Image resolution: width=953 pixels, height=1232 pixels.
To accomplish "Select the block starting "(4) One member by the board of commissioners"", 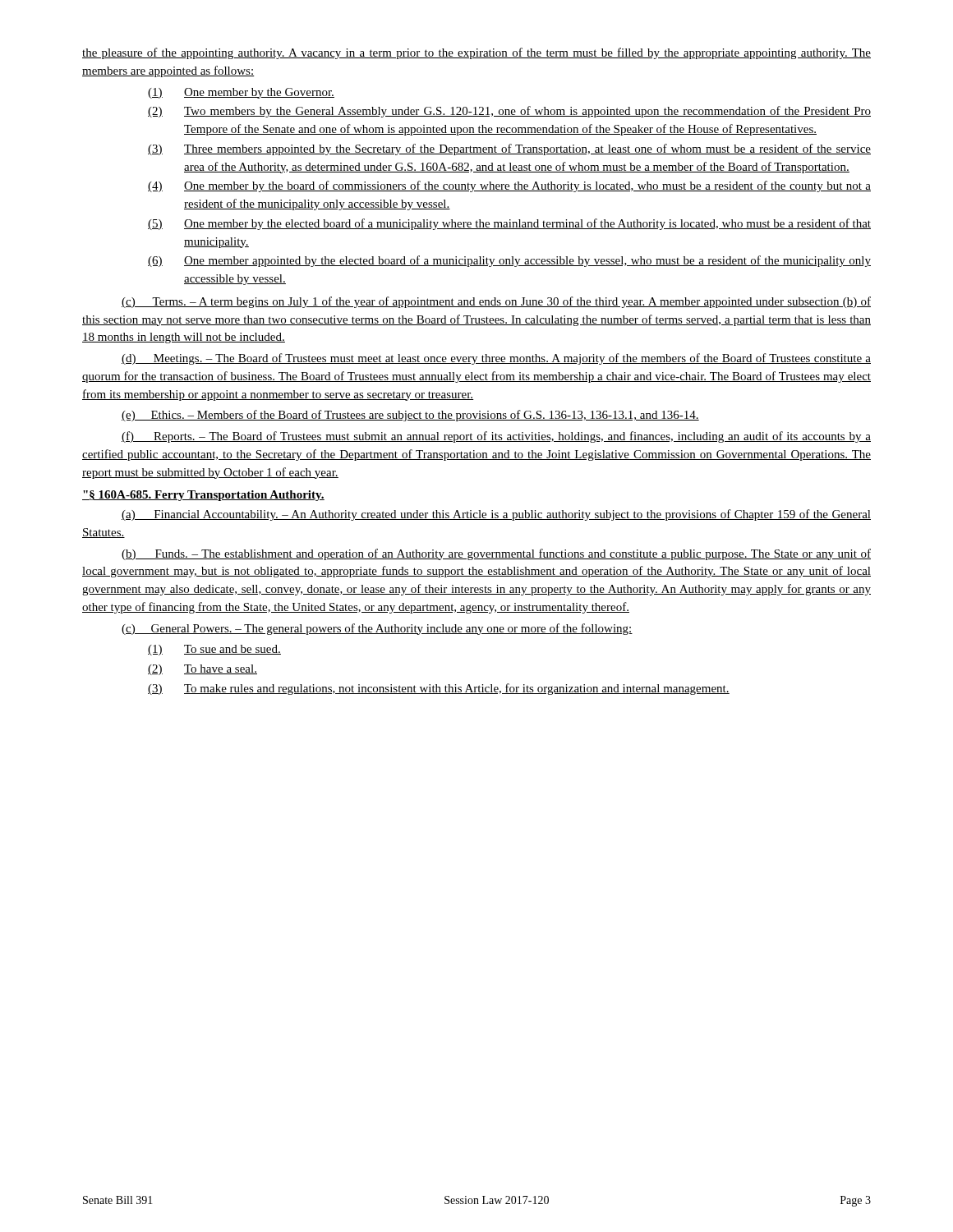I will coord(509,196).
